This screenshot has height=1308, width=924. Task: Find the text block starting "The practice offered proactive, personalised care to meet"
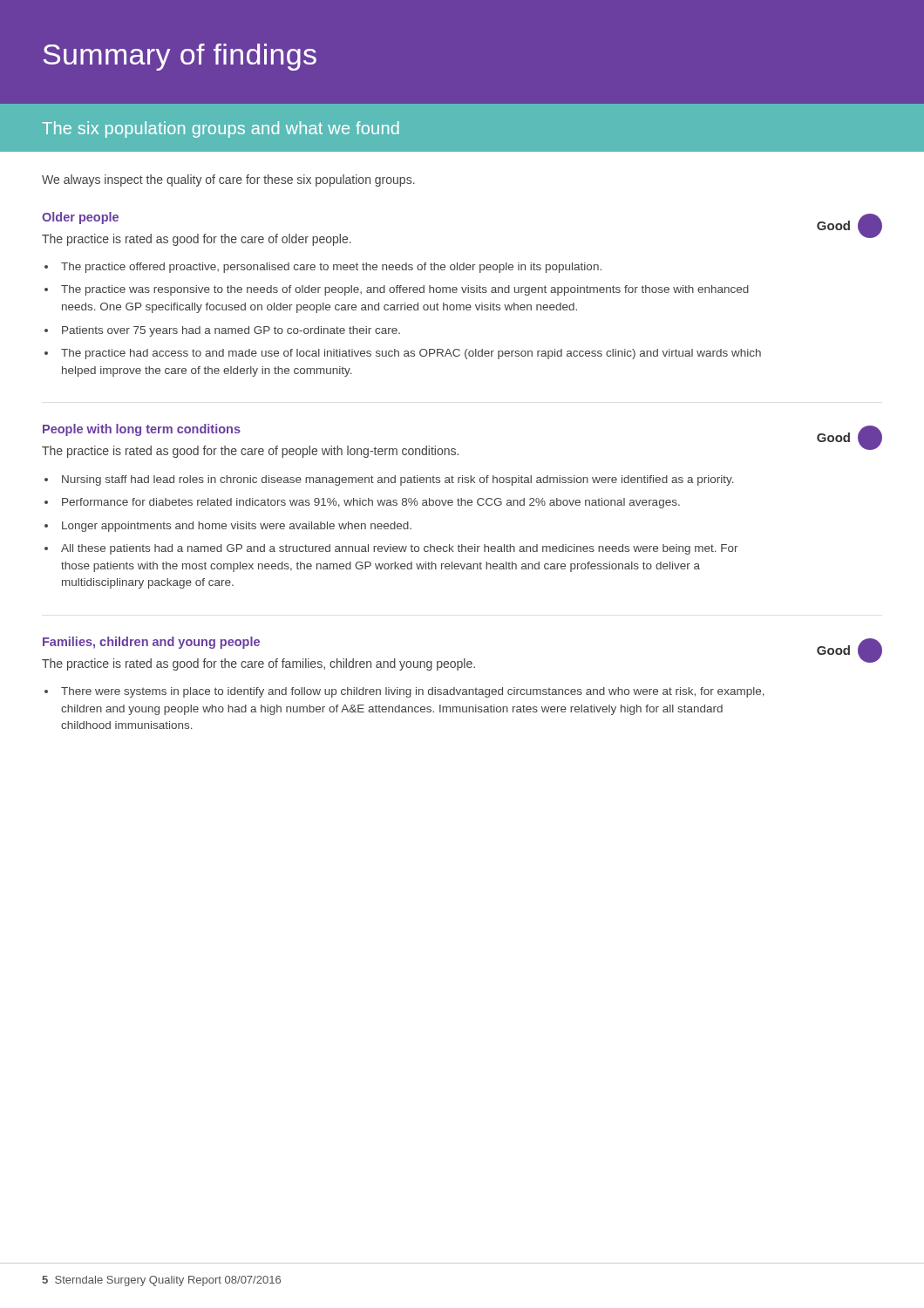[332, 266]
